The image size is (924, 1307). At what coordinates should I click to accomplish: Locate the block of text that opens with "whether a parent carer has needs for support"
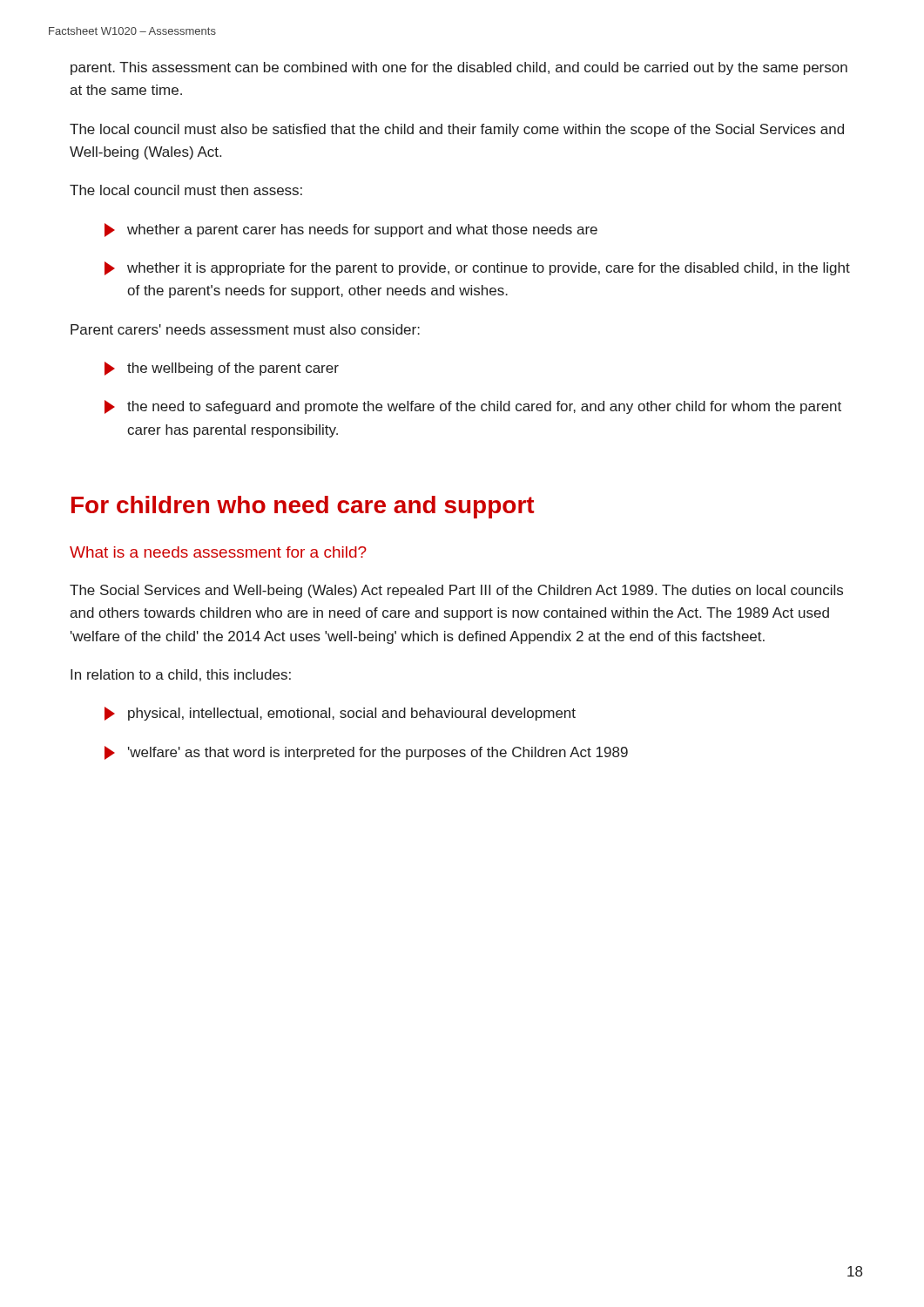pyautogui.click(x=351, y=230)
